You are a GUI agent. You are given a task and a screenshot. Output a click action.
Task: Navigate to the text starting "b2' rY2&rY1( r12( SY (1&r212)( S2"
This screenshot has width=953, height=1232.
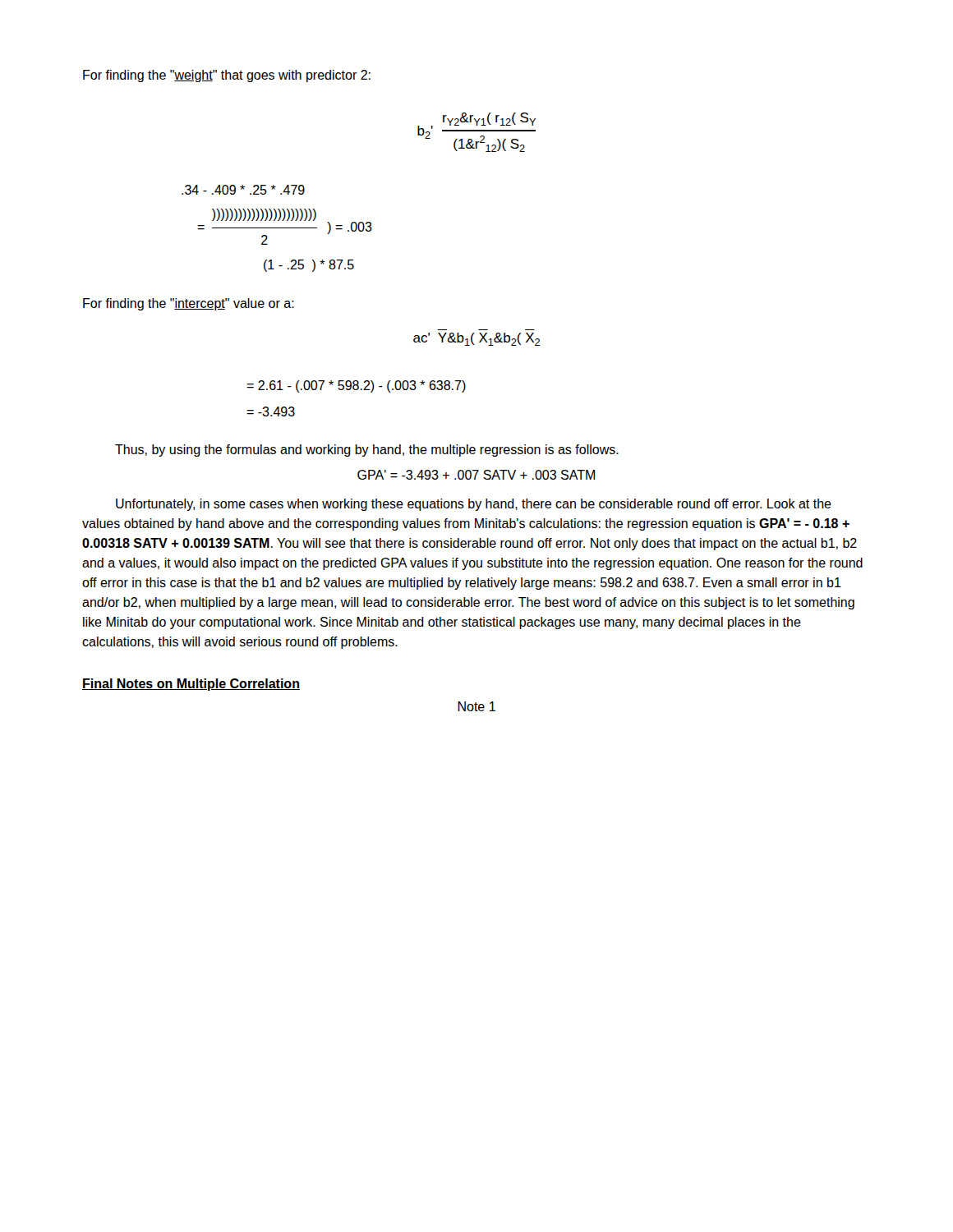(x=476, y=132)
